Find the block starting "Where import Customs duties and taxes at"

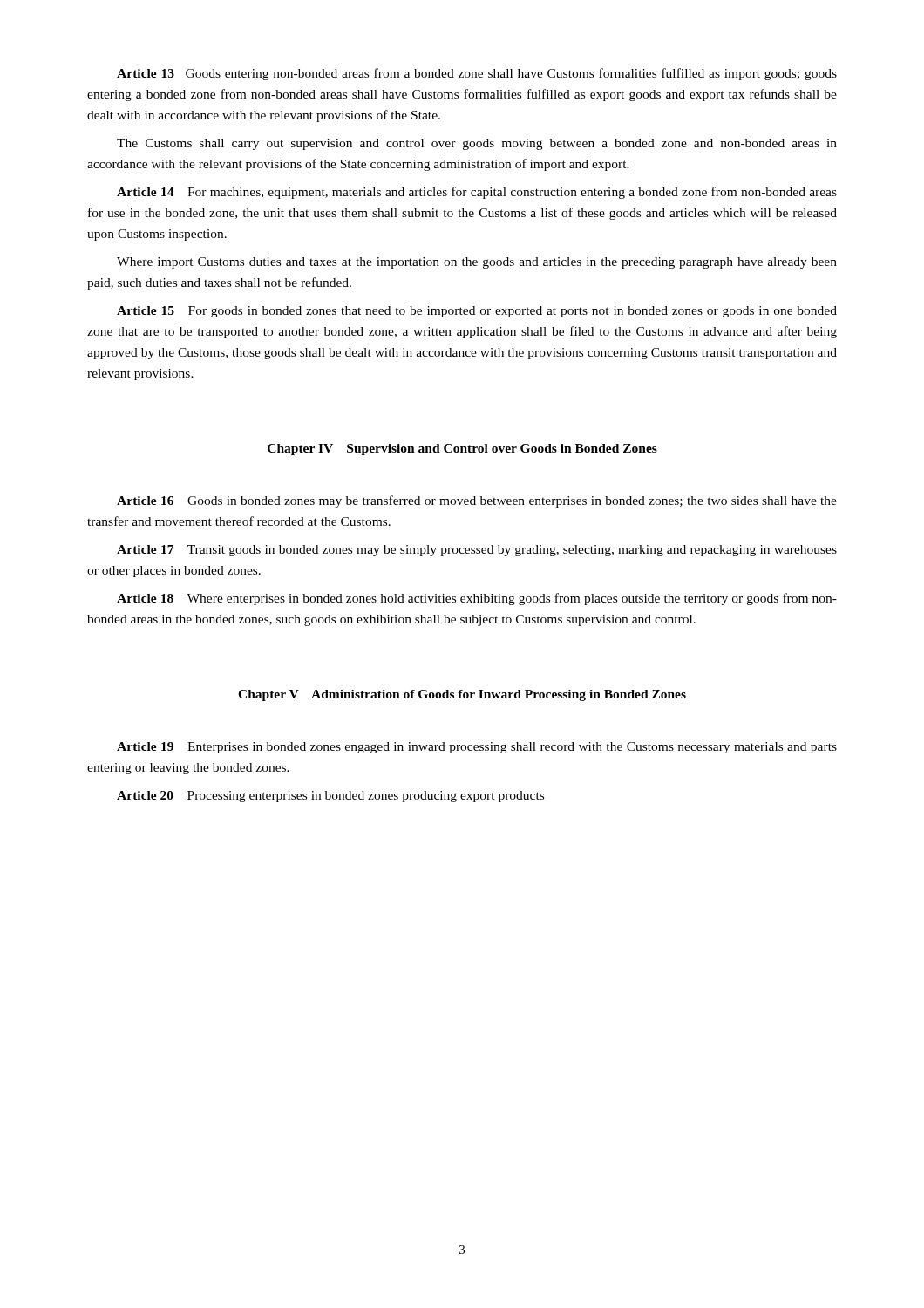point(462,272)
